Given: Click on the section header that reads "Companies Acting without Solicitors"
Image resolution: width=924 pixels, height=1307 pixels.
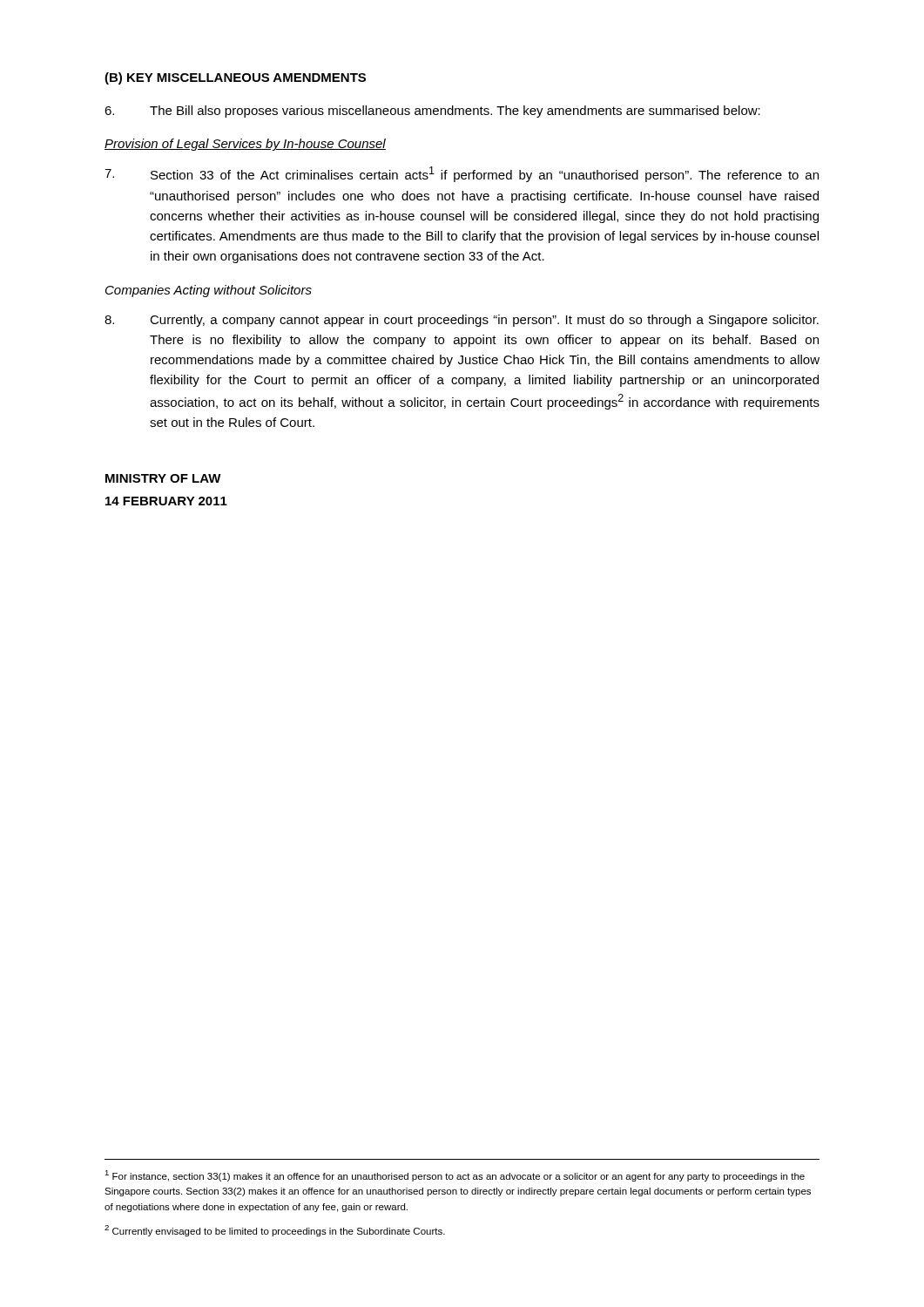Looking at the screenshot, I should tap(208, 289).
